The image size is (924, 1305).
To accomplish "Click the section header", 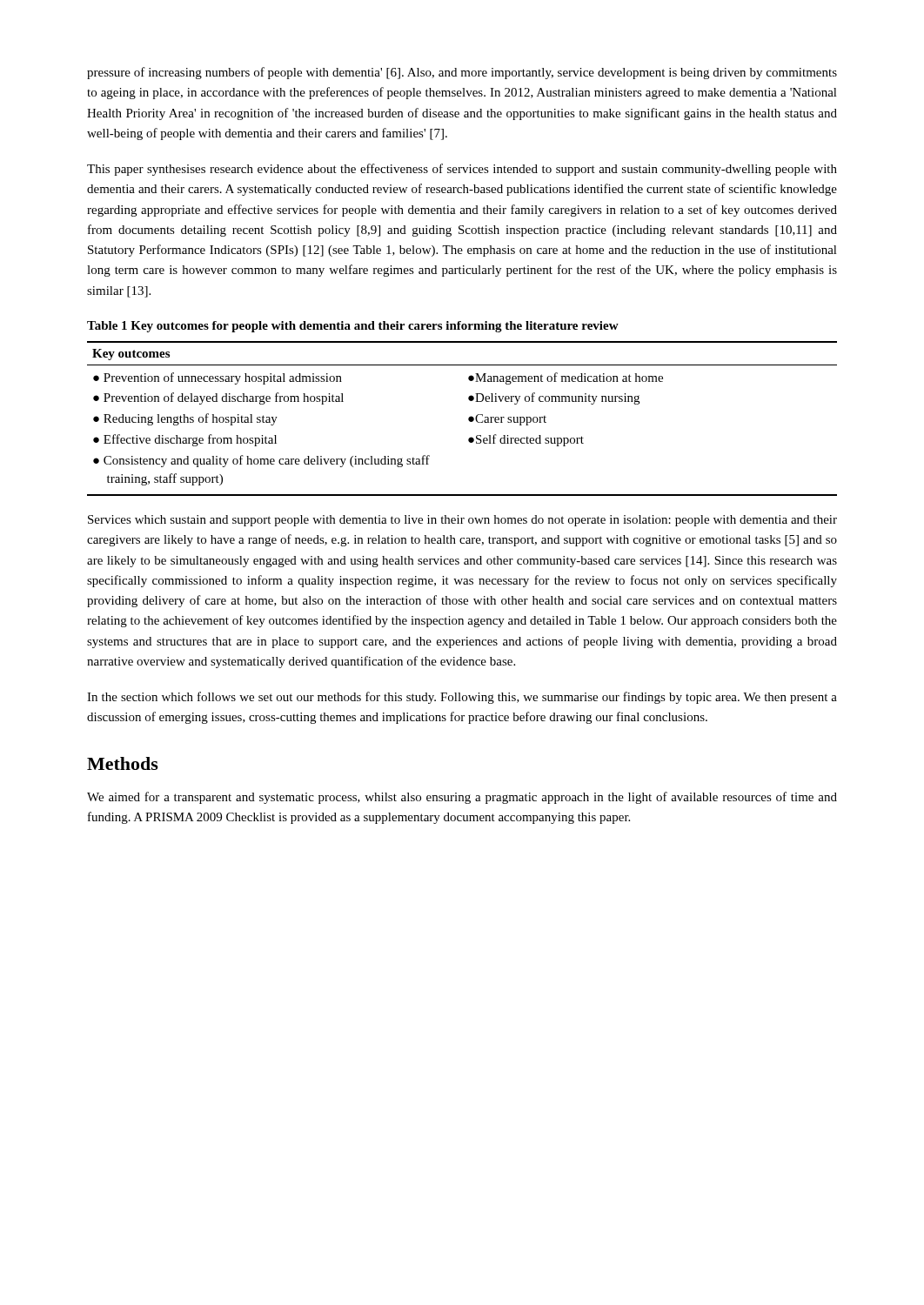I will [x=123, y=763].
